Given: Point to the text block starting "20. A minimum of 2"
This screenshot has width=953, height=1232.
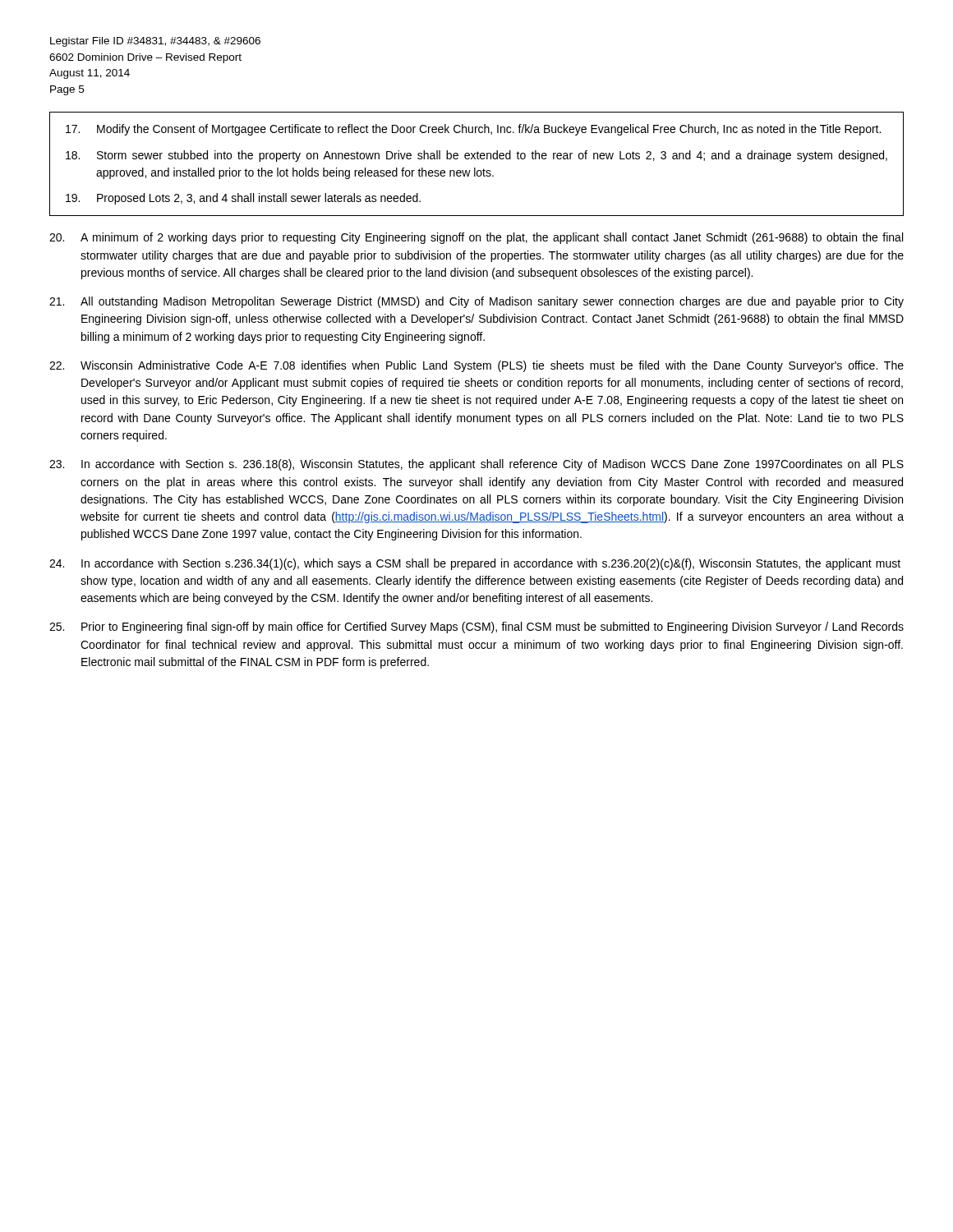Looking at the screenshot, I should click(x=476, y=256).
